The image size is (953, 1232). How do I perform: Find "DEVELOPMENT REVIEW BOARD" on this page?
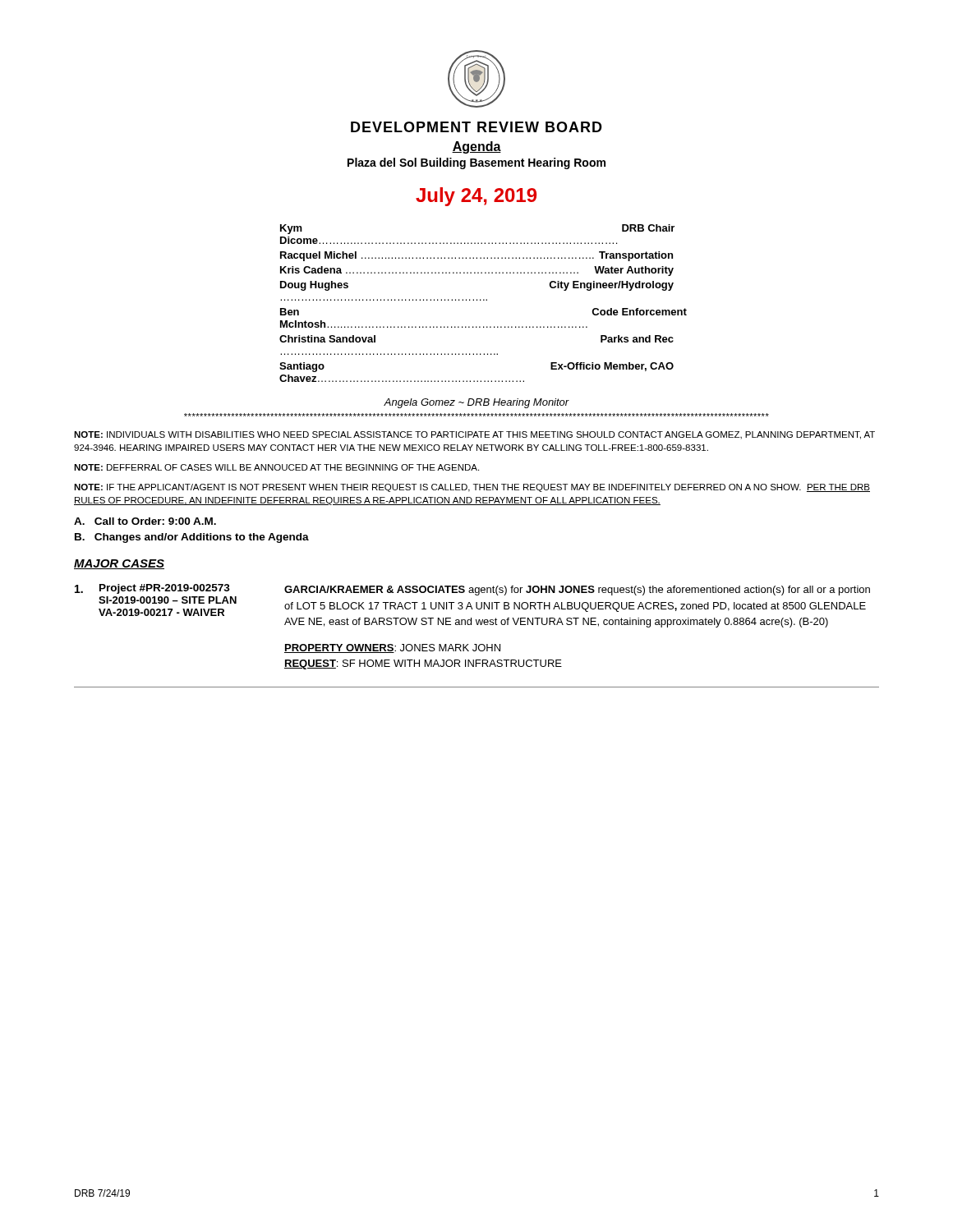pos(476,127)
